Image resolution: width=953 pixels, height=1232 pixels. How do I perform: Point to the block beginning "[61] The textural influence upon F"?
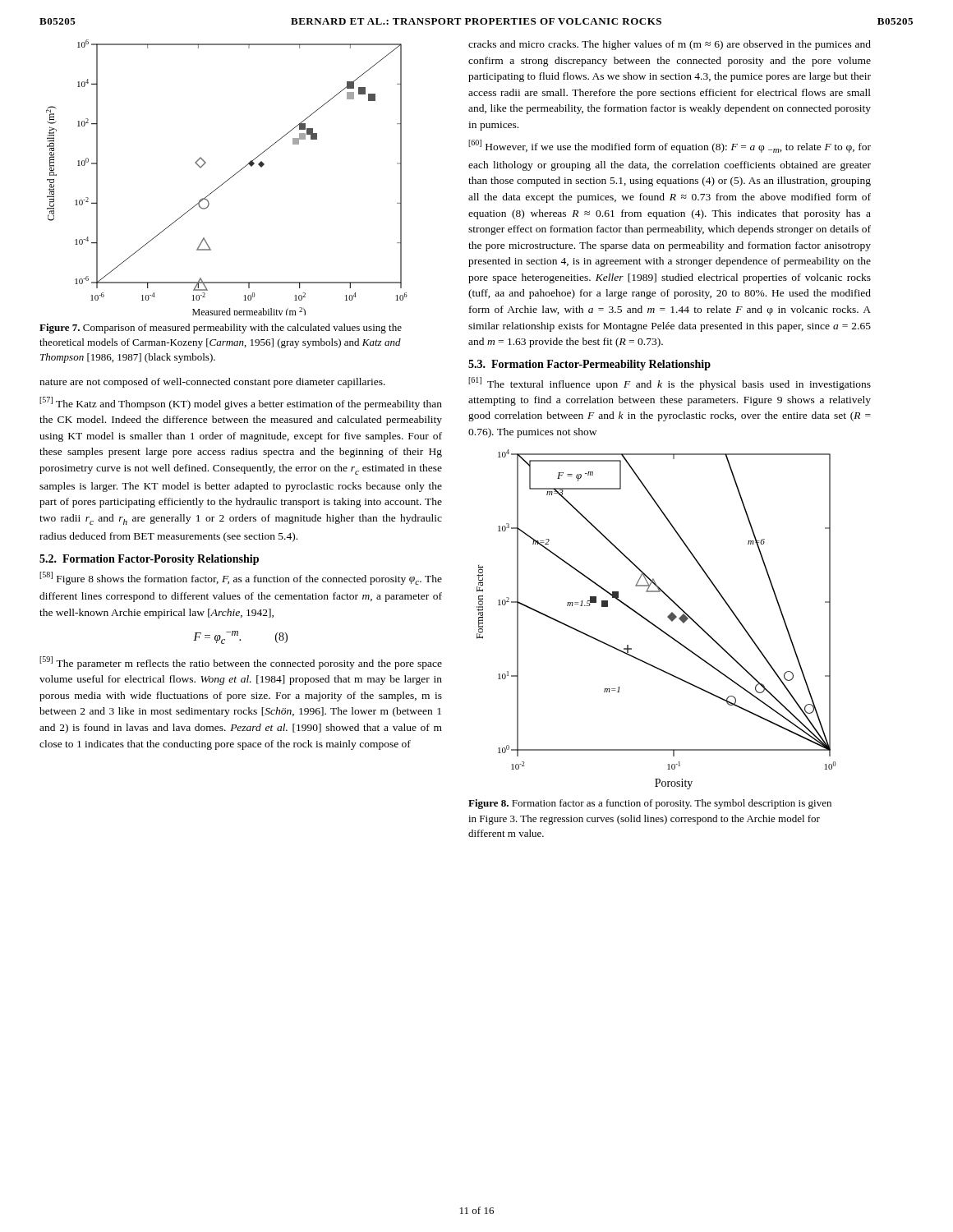point(670,407)
